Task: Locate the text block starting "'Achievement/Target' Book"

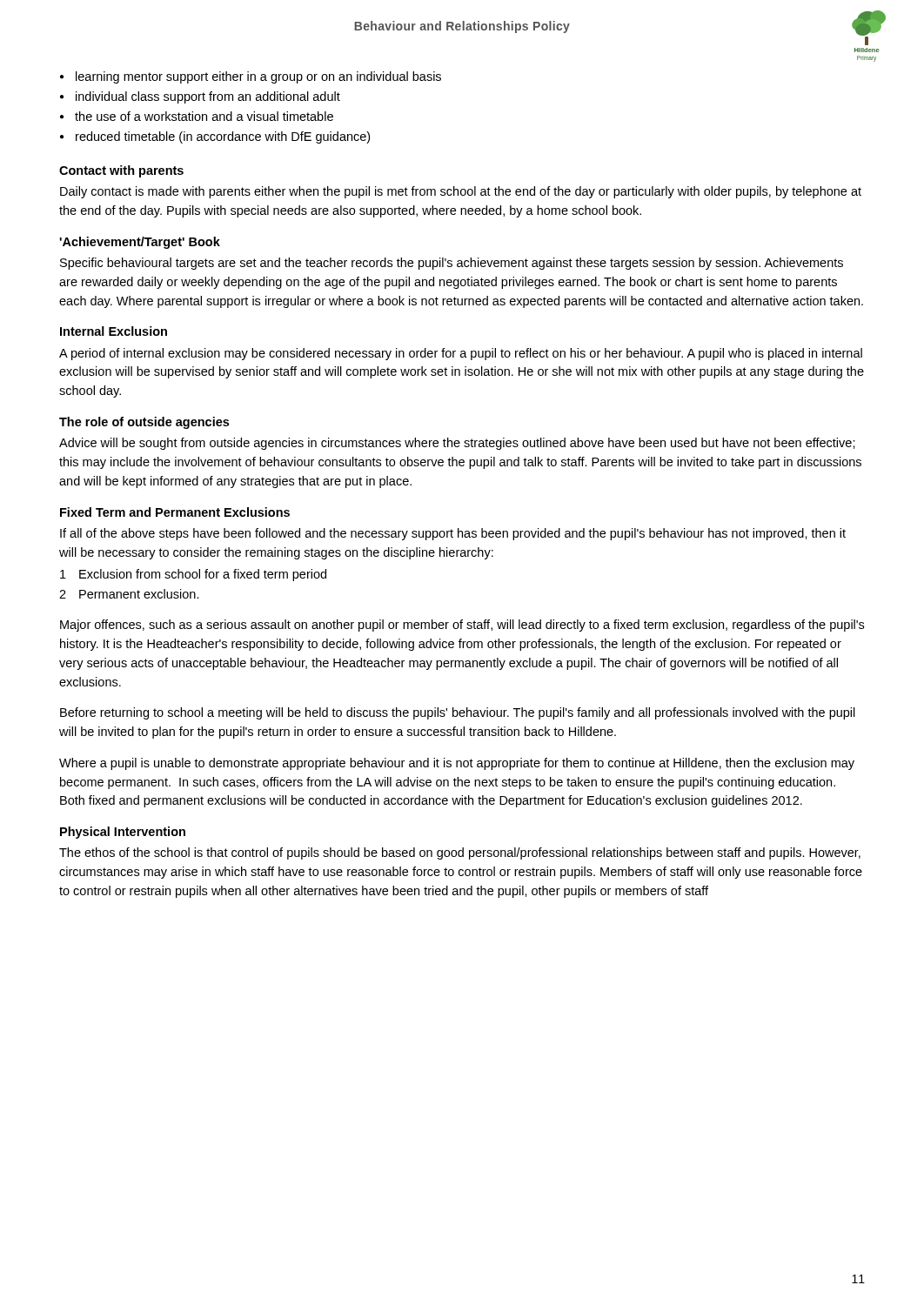Action: click(140, 242)
